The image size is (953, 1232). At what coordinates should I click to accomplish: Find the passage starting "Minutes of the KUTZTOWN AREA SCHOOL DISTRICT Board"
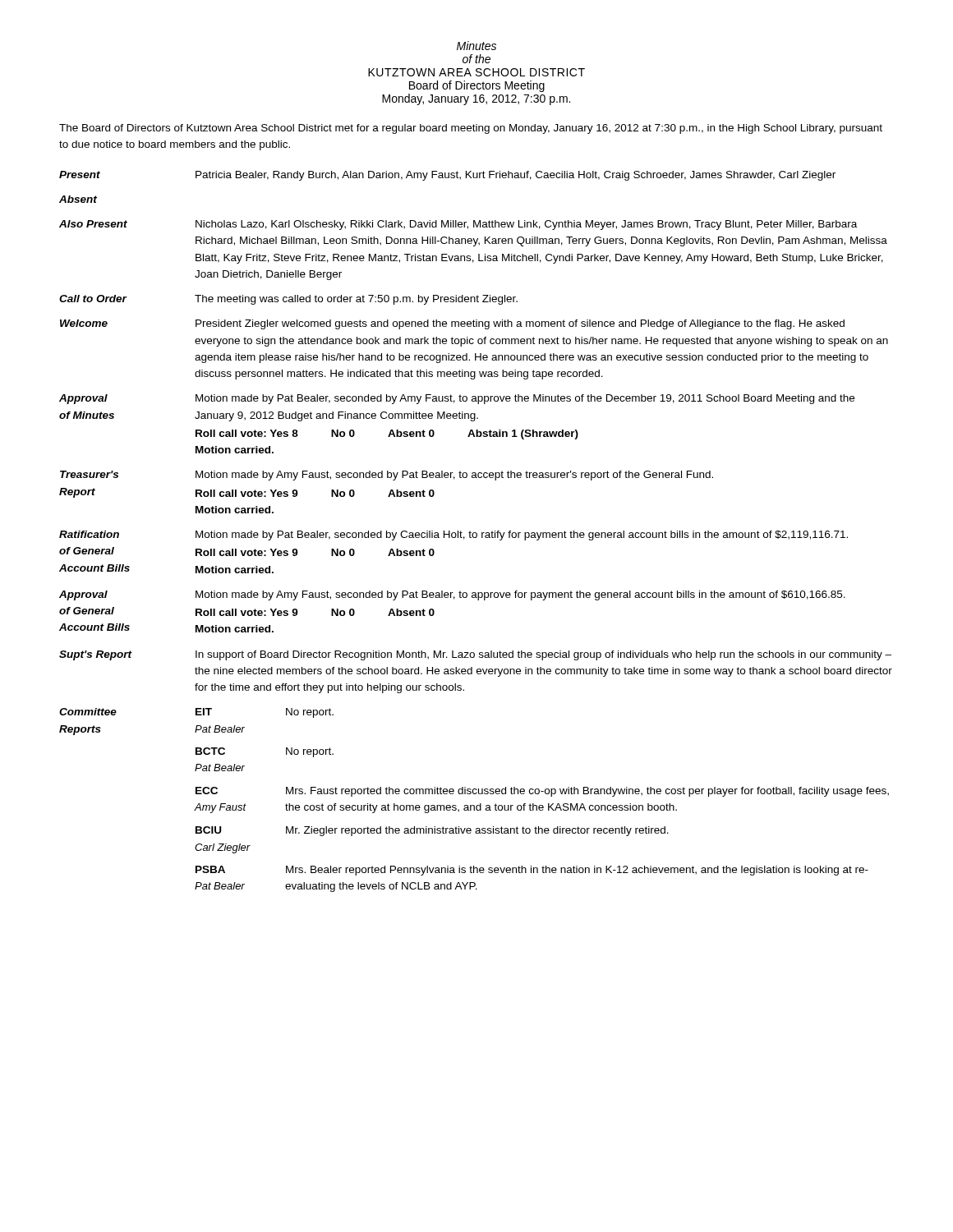(476, 72)
